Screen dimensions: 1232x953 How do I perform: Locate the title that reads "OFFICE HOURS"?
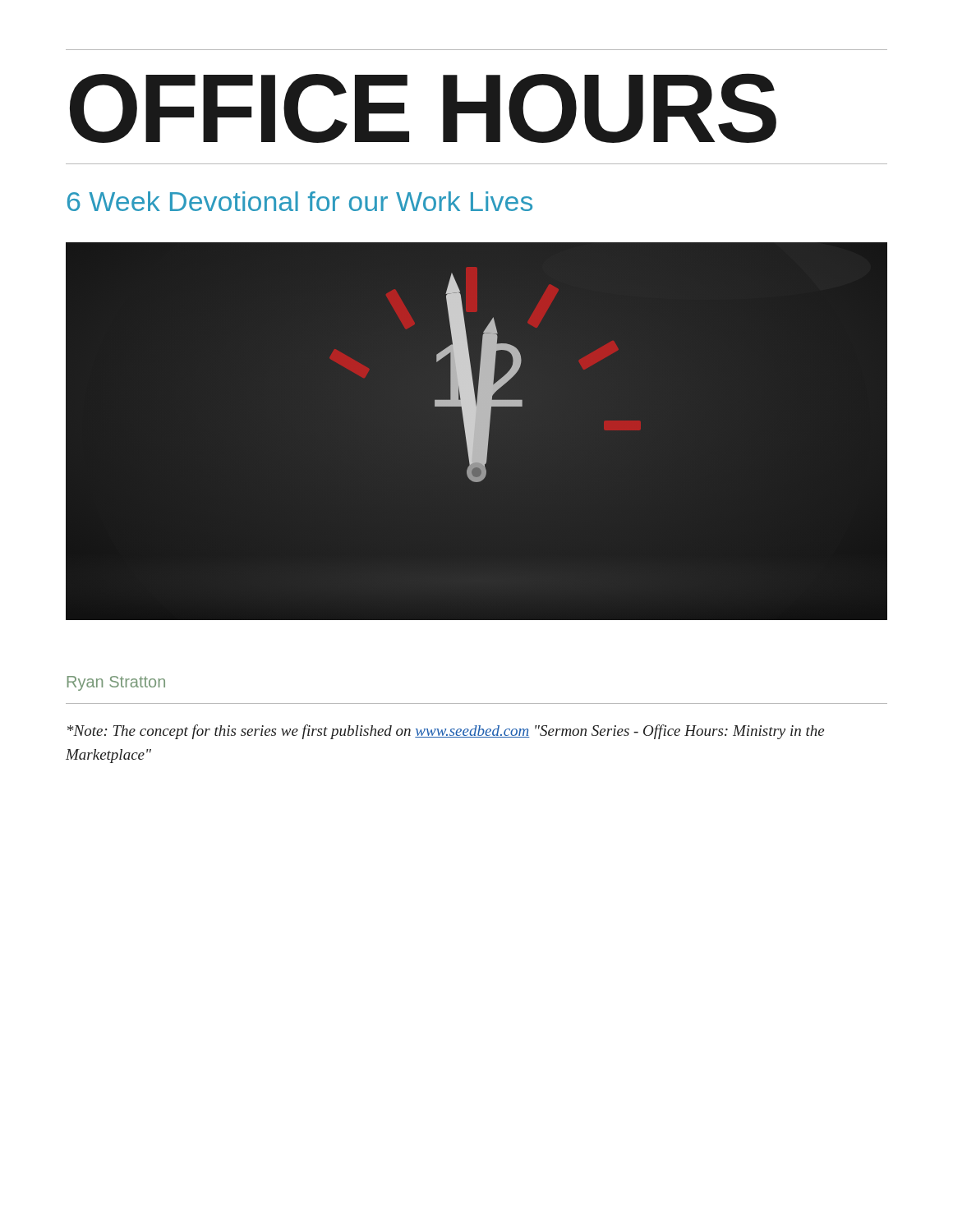point(476,107)
